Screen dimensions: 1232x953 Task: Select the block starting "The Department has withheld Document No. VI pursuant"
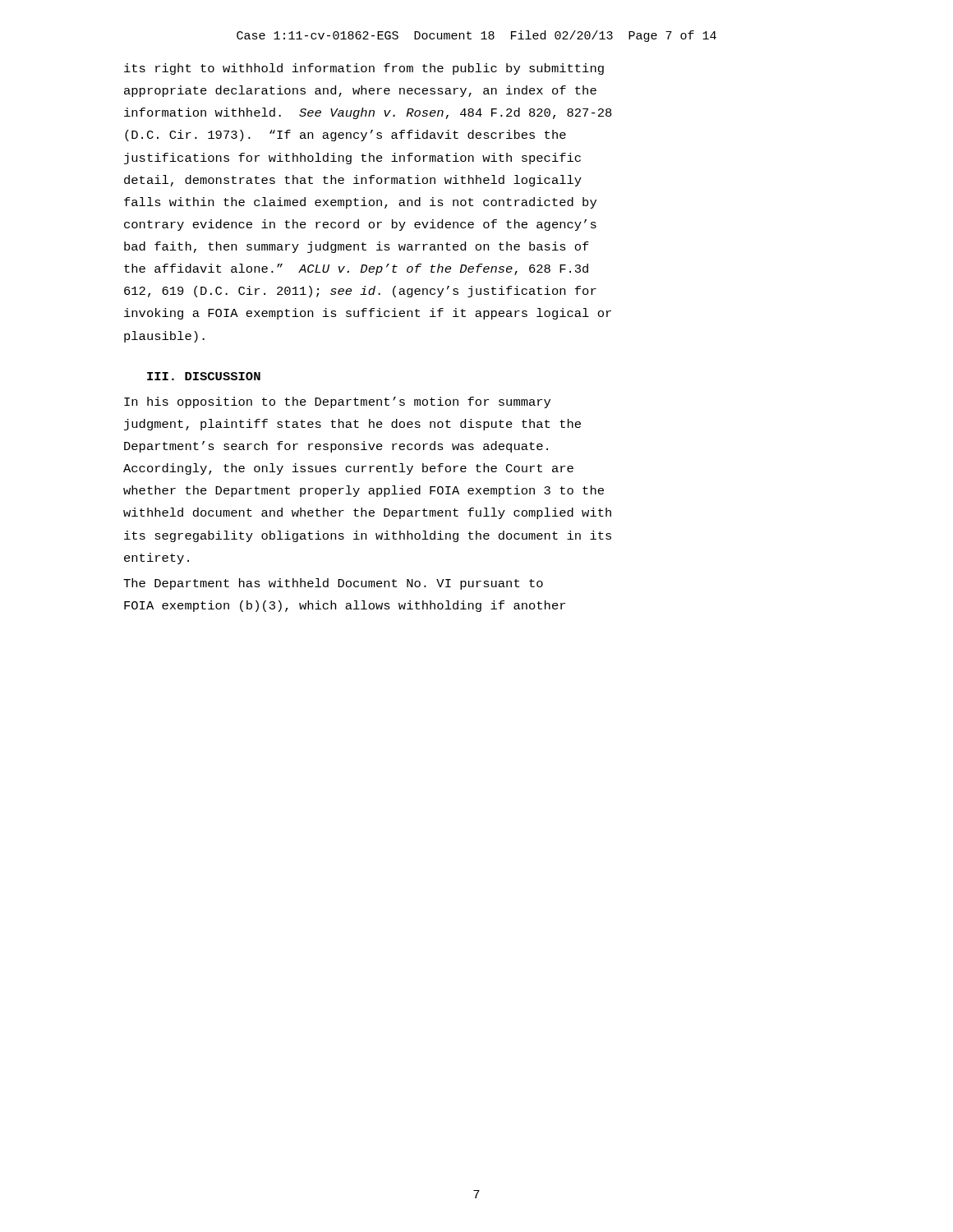tap(476, 595)
